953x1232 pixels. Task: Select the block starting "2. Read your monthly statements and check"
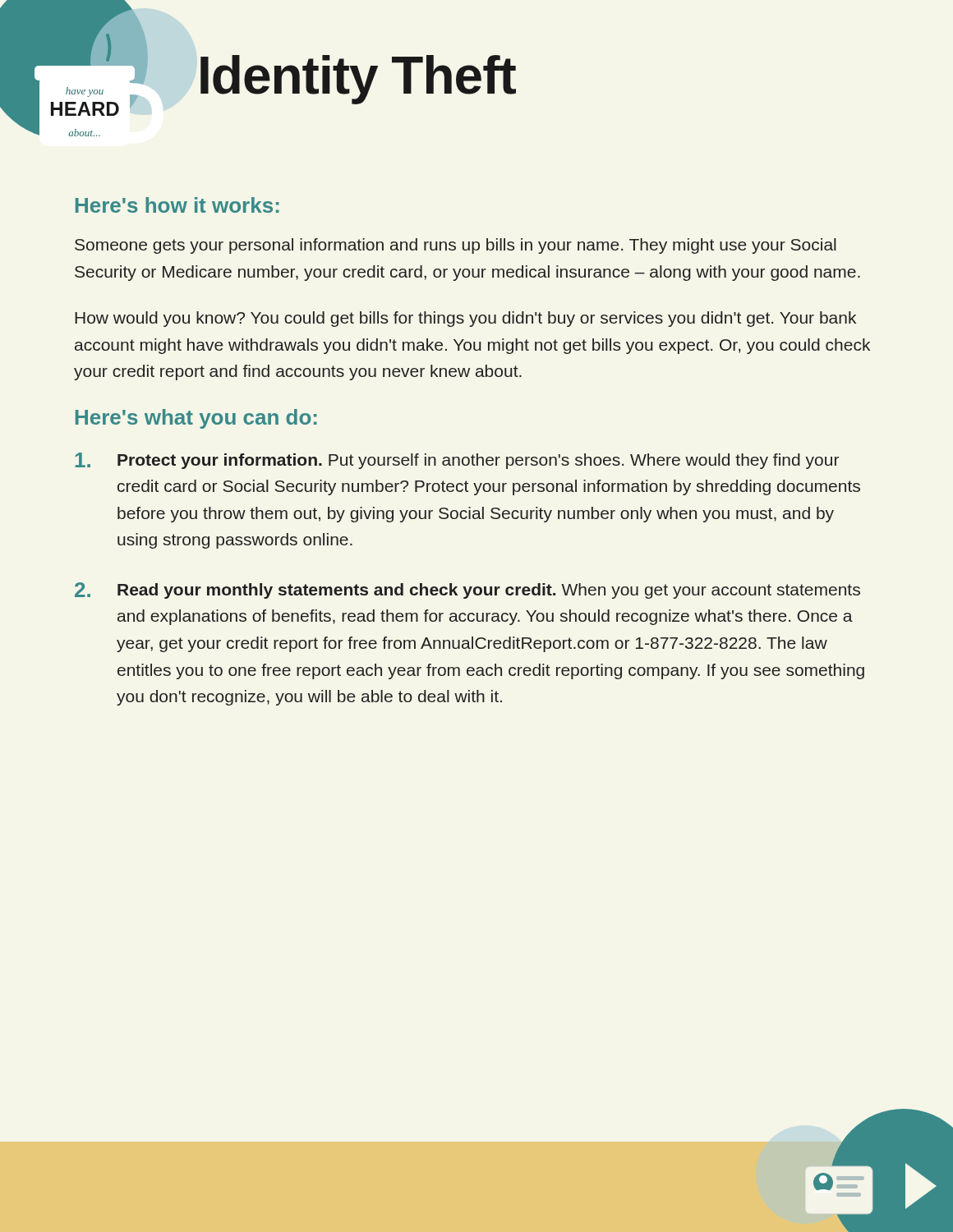[476, 643]
